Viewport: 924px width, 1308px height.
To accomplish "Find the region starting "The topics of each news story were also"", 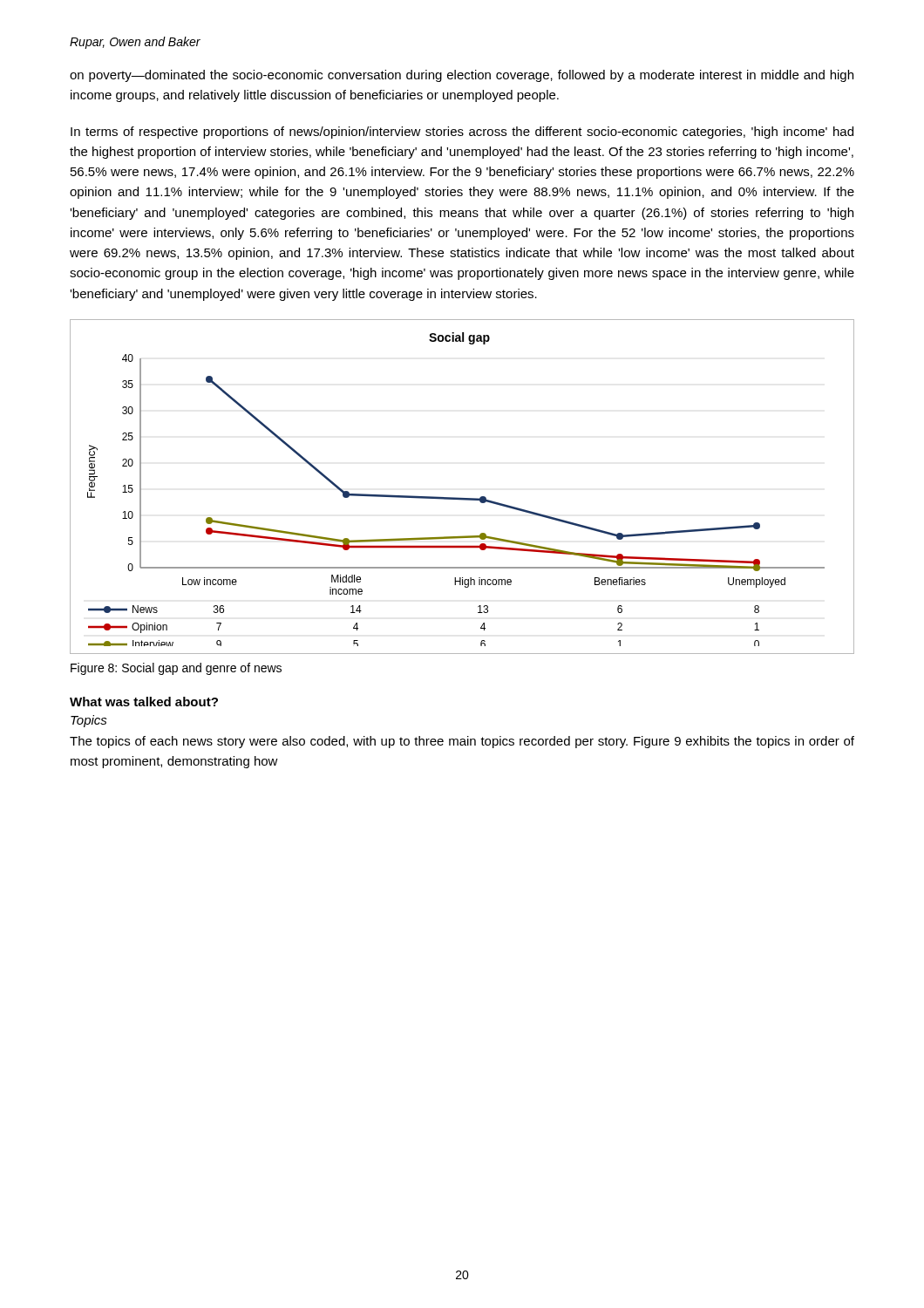I will 462,751.
